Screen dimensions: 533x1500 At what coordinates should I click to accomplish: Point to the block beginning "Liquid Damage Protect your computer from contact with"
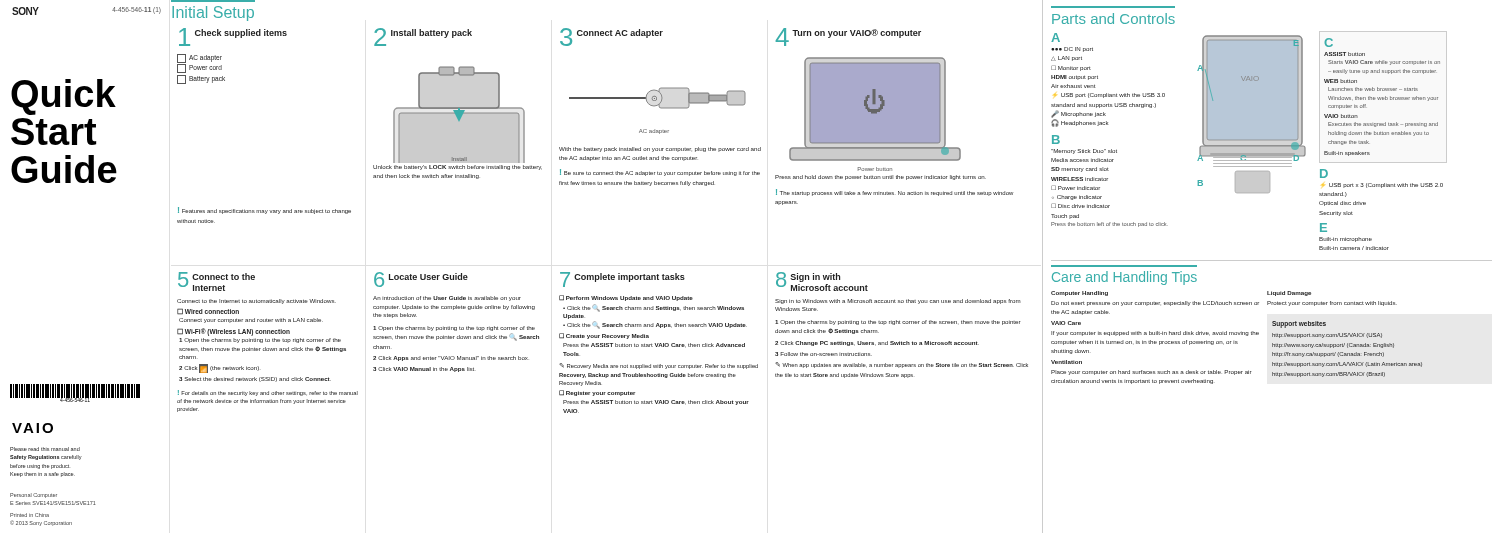(x=1380, y=299)
